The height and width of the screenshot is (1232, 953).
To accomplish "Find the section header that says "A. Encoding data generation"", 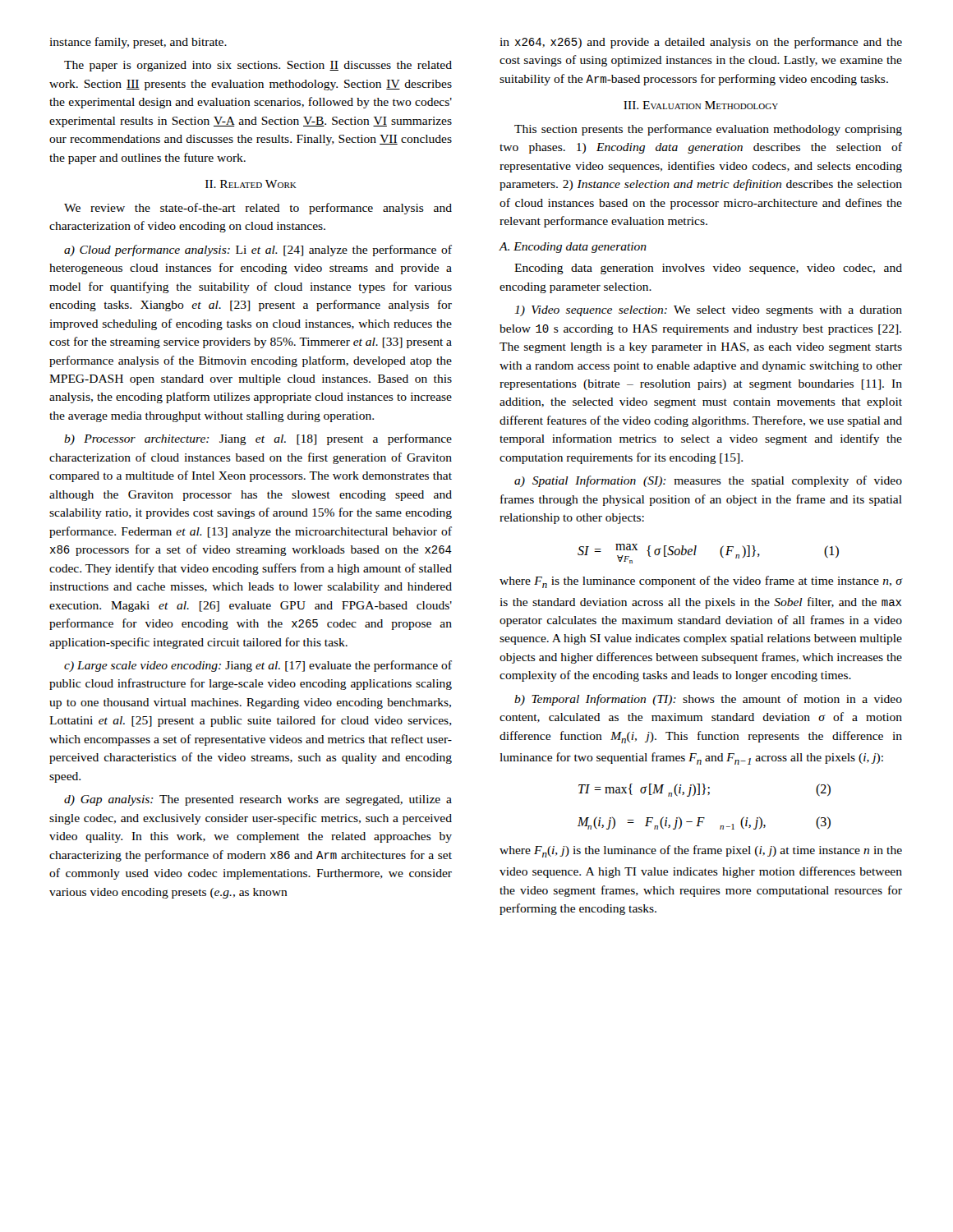I will point(573,248).
